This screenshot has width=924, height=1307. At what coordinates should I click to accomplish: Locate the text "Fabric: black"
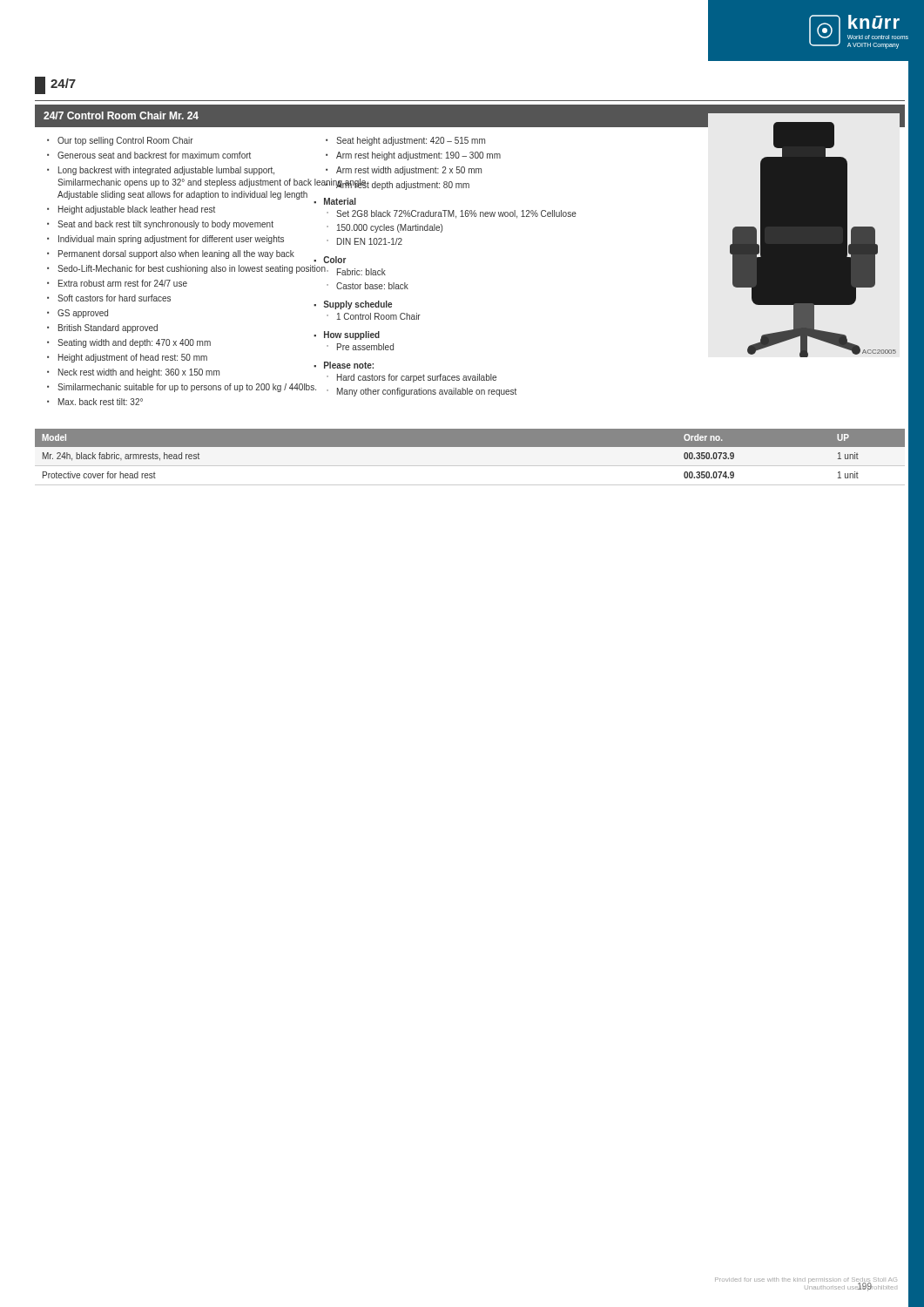(x=361, y=272)
